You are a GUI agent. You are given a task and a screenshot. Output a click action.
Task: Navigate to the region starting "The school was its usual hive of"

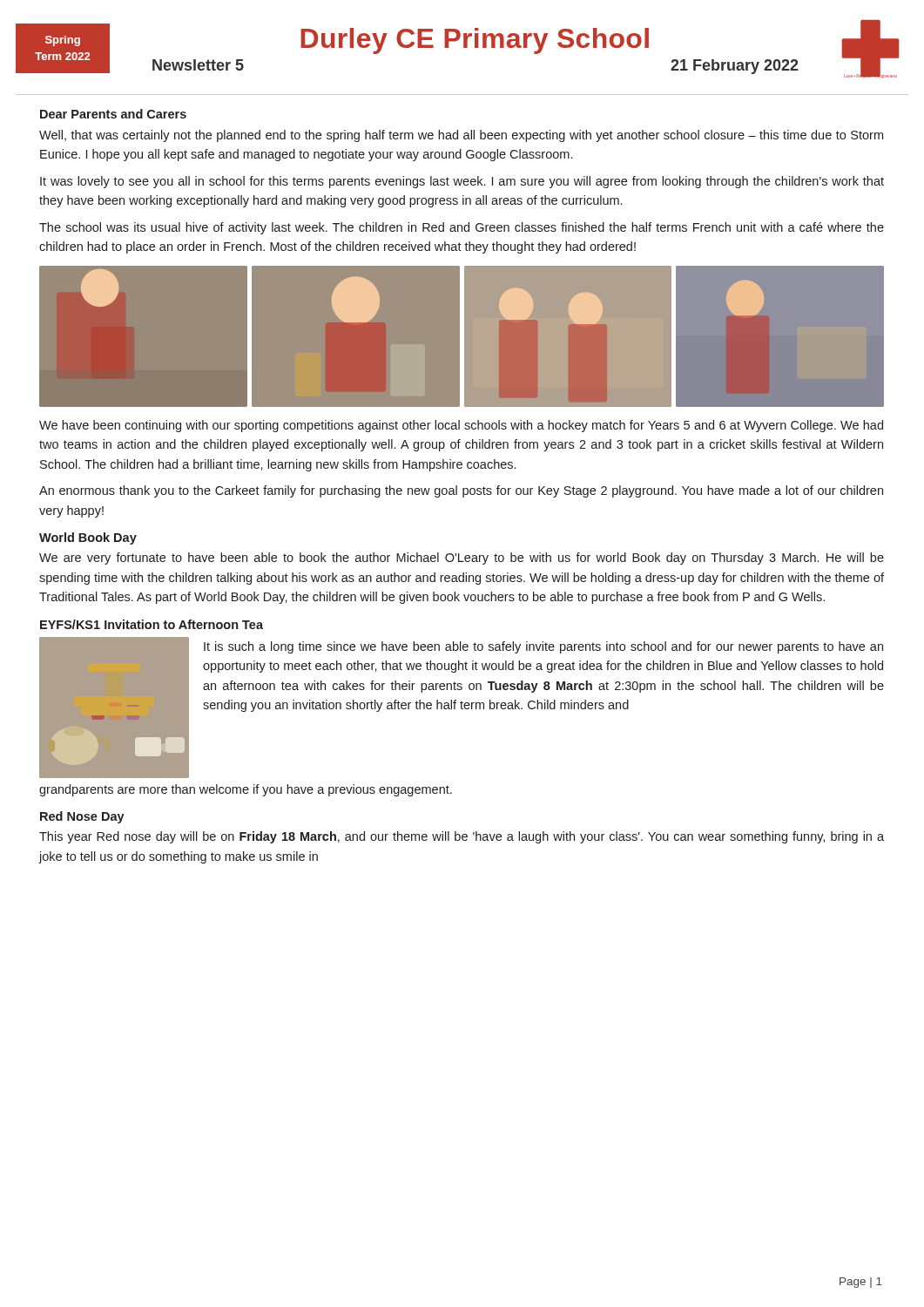pyautogui.click(x=462, y=237)
